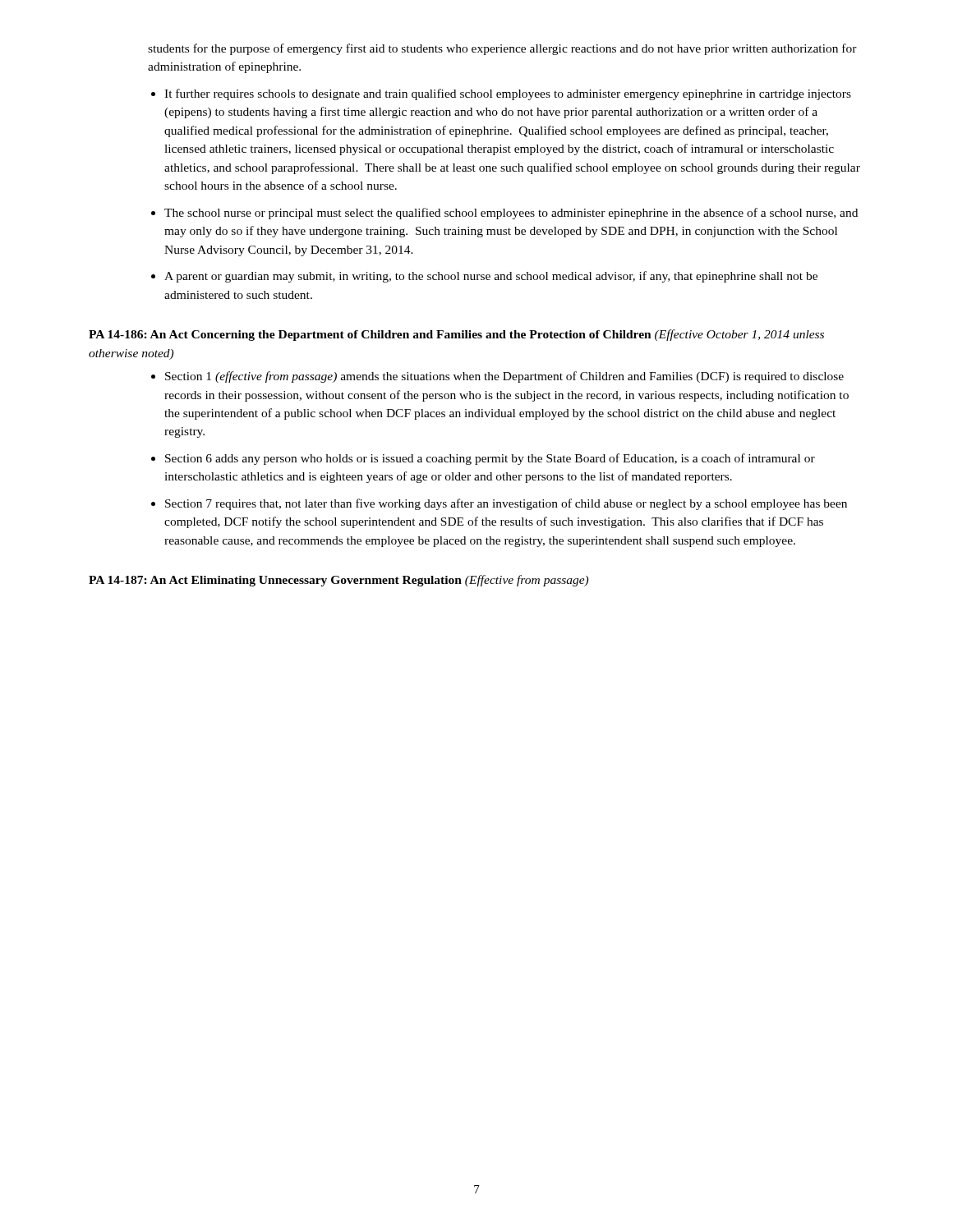Click on the passage starting "The school nurse or principal must select the"
Screen dimensions: 1232x953
tap(514, 231)
